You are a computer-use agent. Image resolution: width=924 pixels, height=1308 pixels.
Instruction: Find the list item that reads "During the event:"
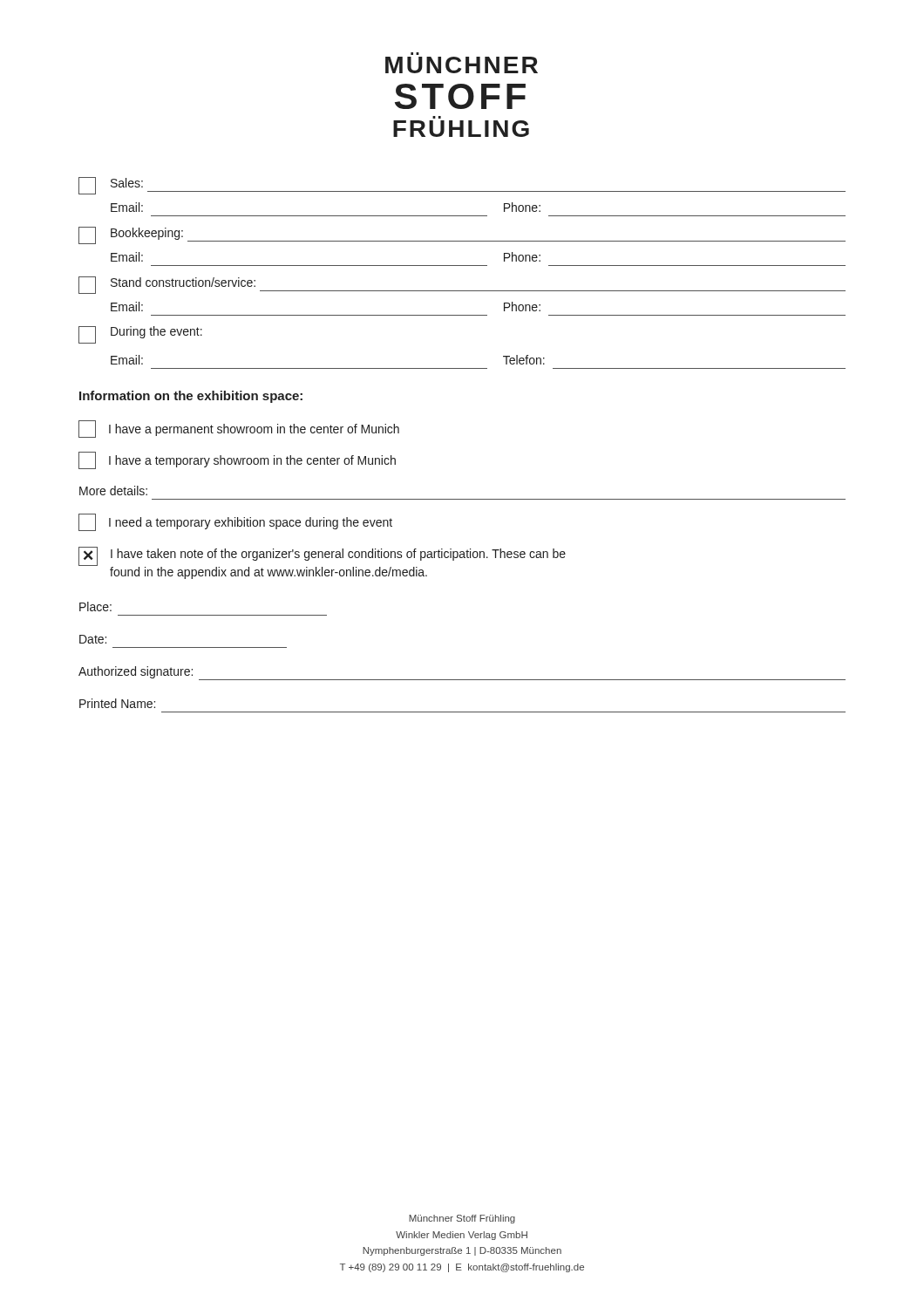[140, 335]
